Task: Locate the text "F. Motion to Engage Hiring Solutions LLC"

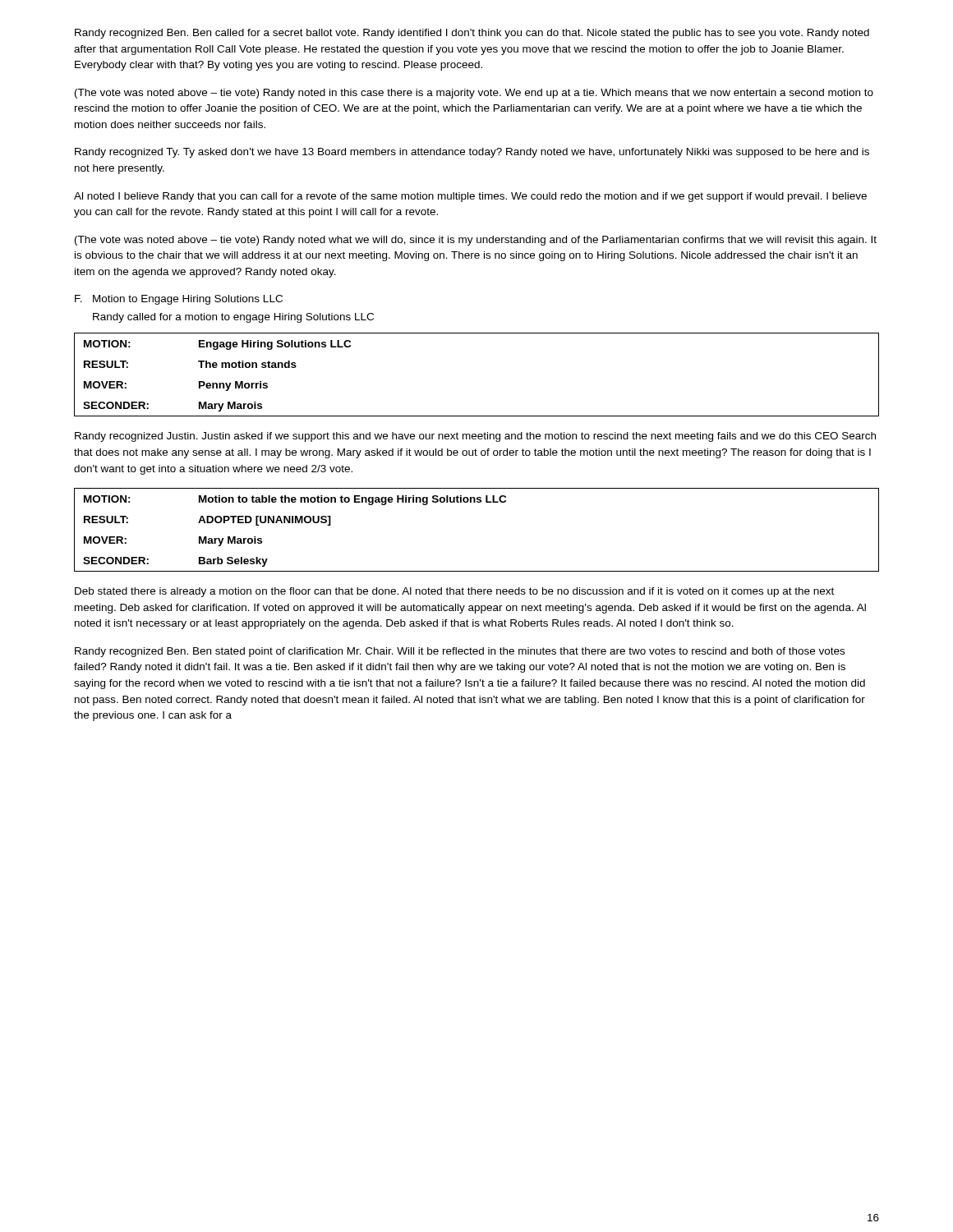Action: point(179,299)
